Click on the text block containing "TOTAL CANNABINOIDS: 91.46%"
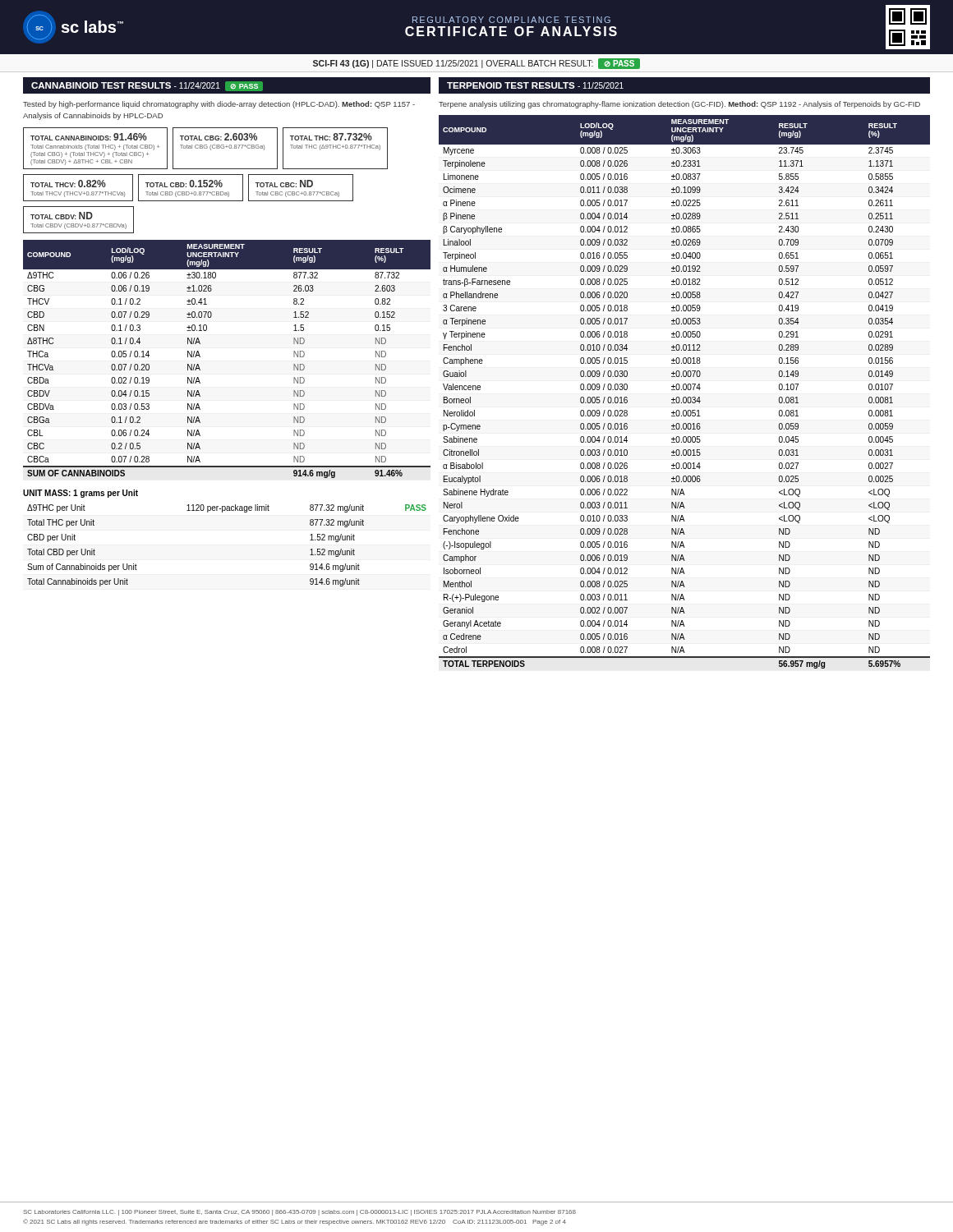953x1232 pixels. click(x=206, y=180)
